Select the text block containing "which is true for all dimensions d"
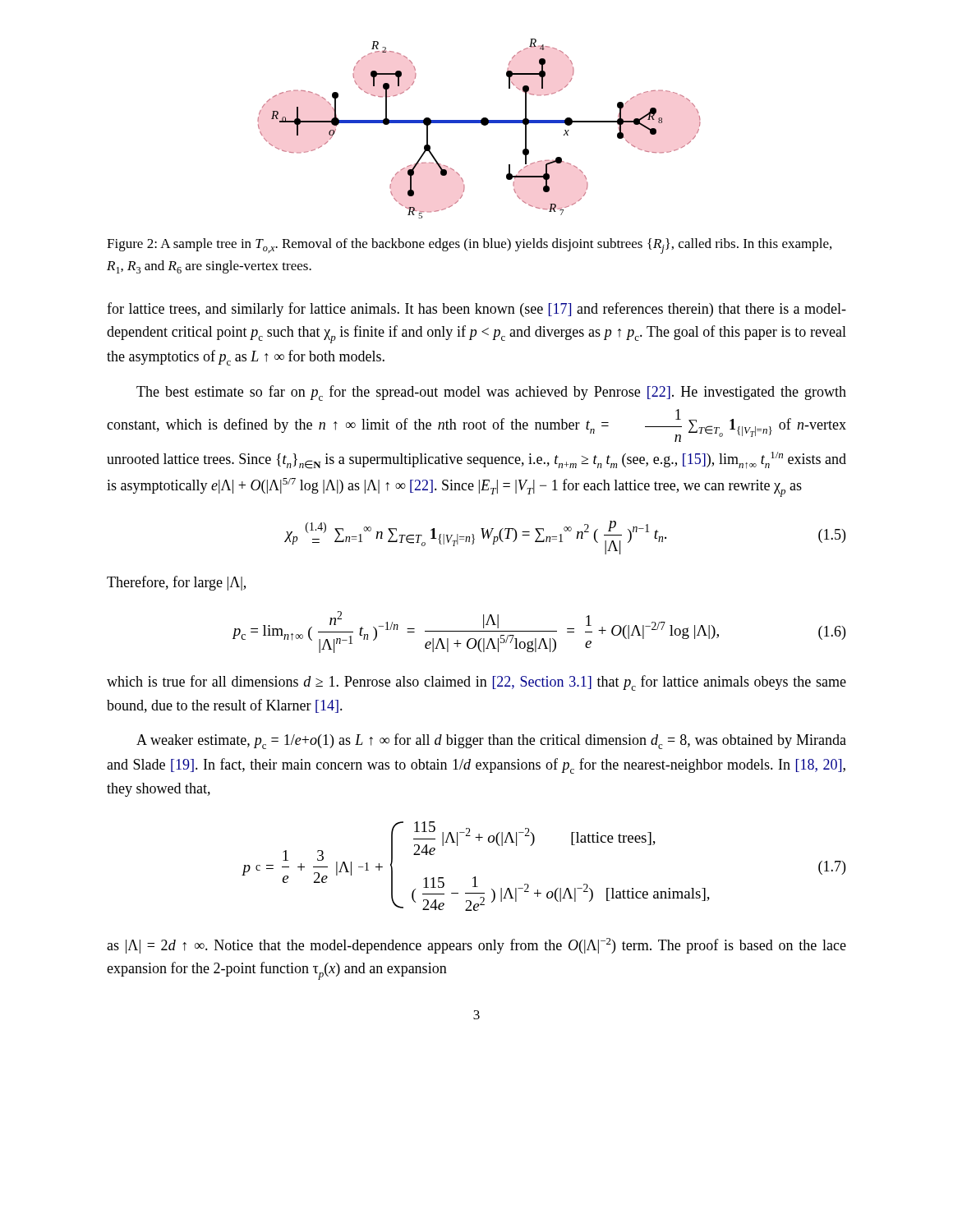This screenshot has width=953, height=1232. tap(476, 693)
